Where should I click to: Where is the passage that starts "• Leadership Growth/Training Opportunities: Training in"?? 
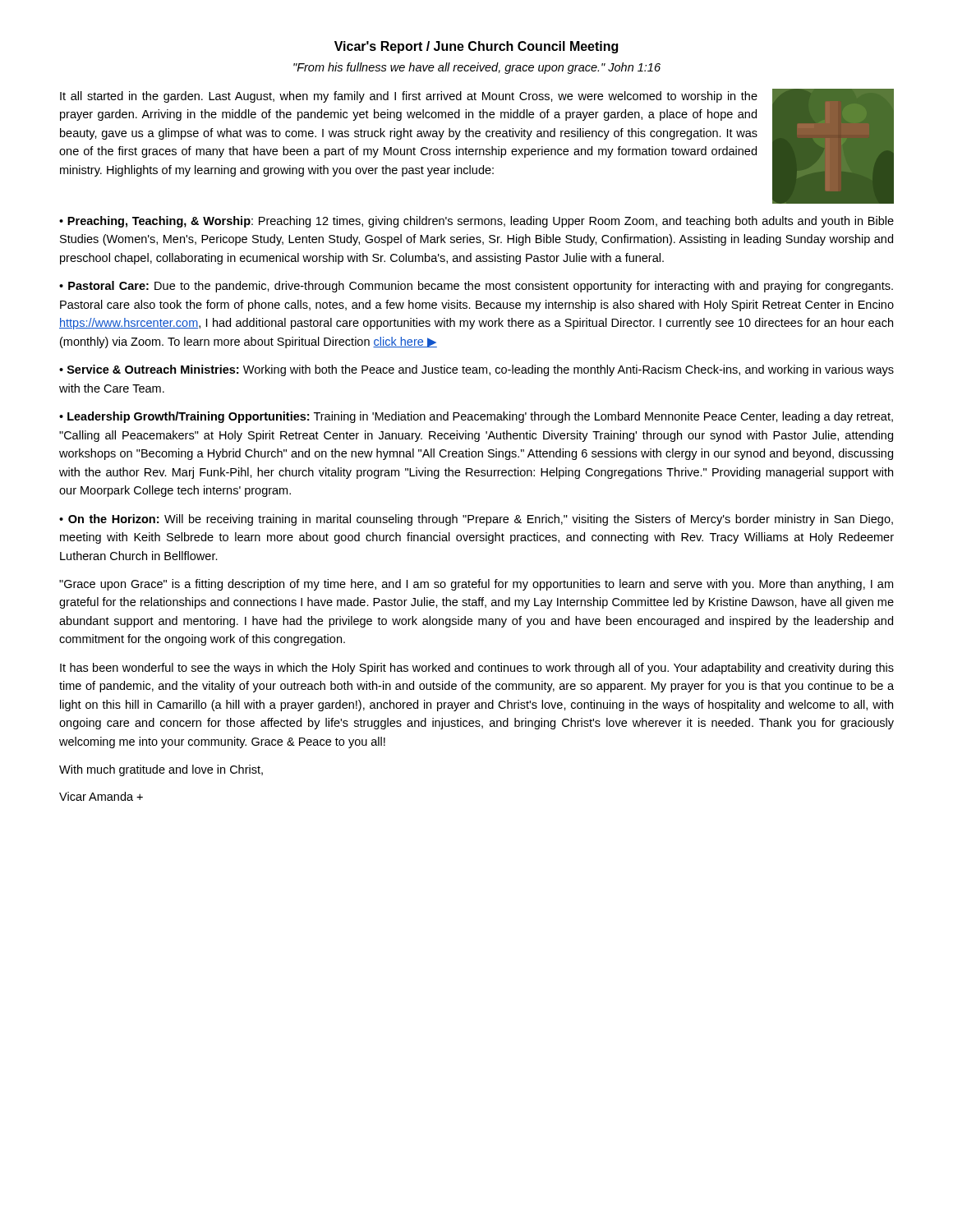point(476,453)
